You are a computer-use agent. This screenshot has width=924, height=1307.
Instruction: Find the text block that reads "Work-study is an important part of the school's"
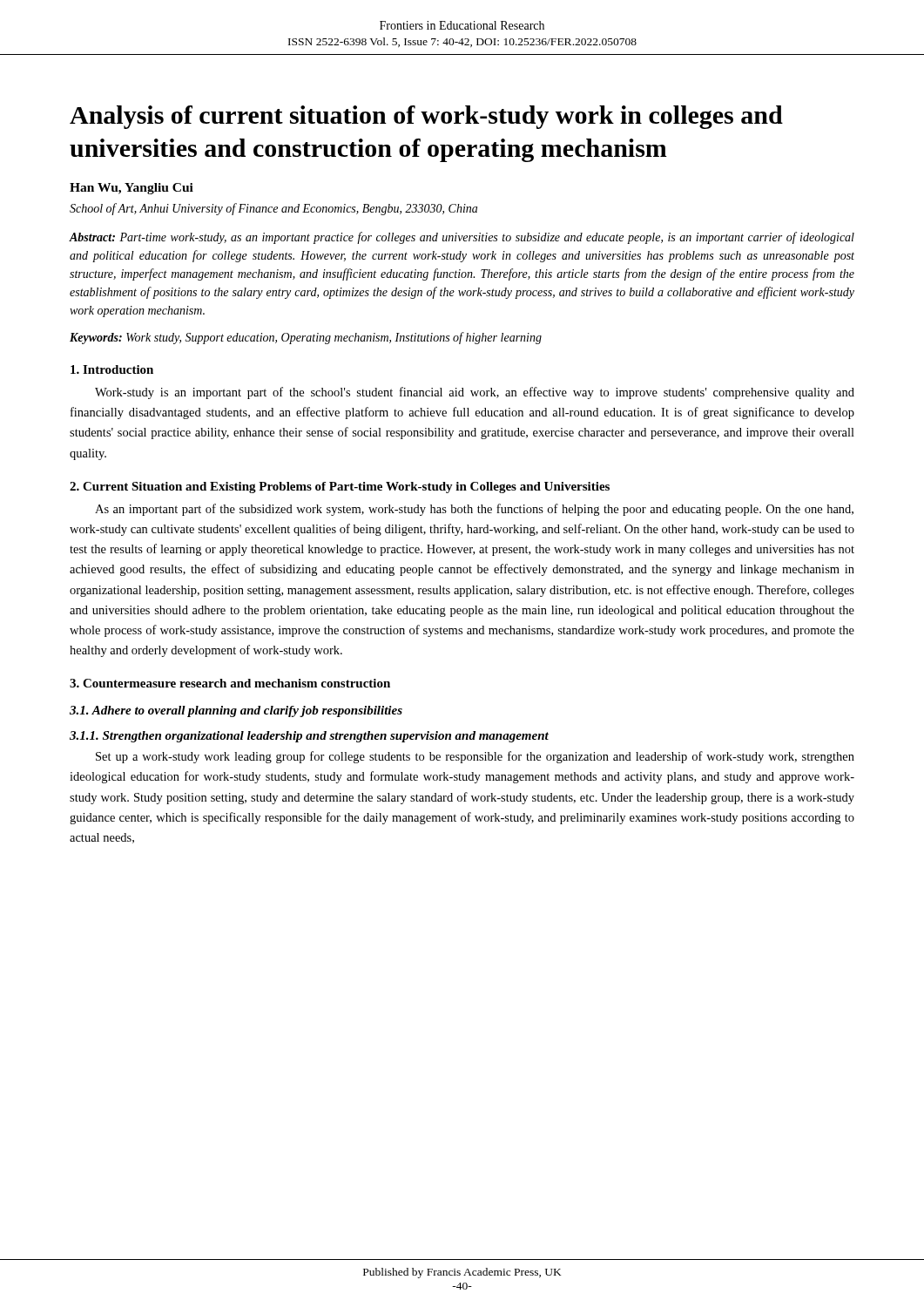[462, 422]
